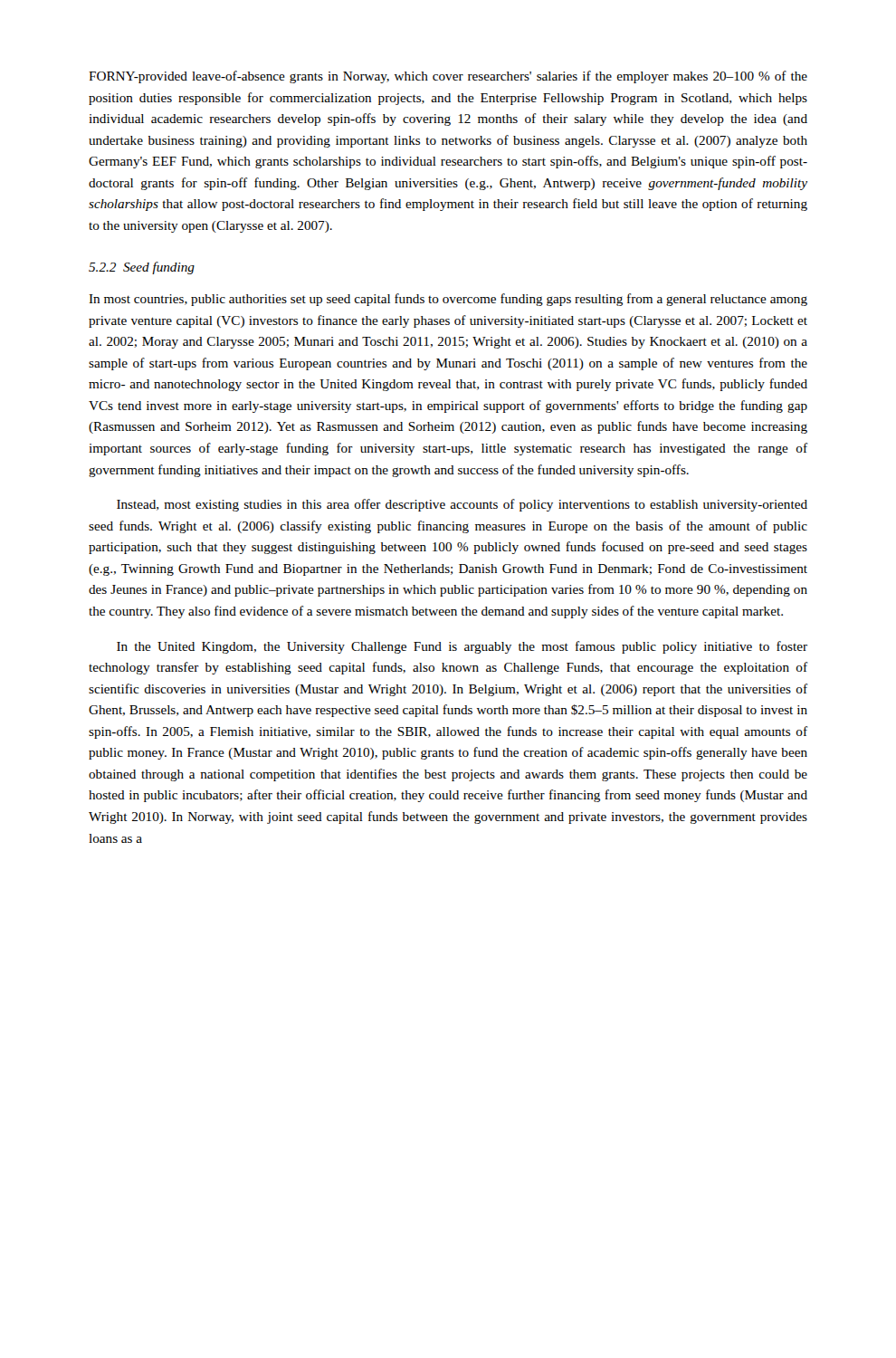Screen dimensions: 1358x896
Task: Select the text block that reads "FORNY-provided leave-of-absence grants in Norway, which cover"
Action: (x=448, y=151)
